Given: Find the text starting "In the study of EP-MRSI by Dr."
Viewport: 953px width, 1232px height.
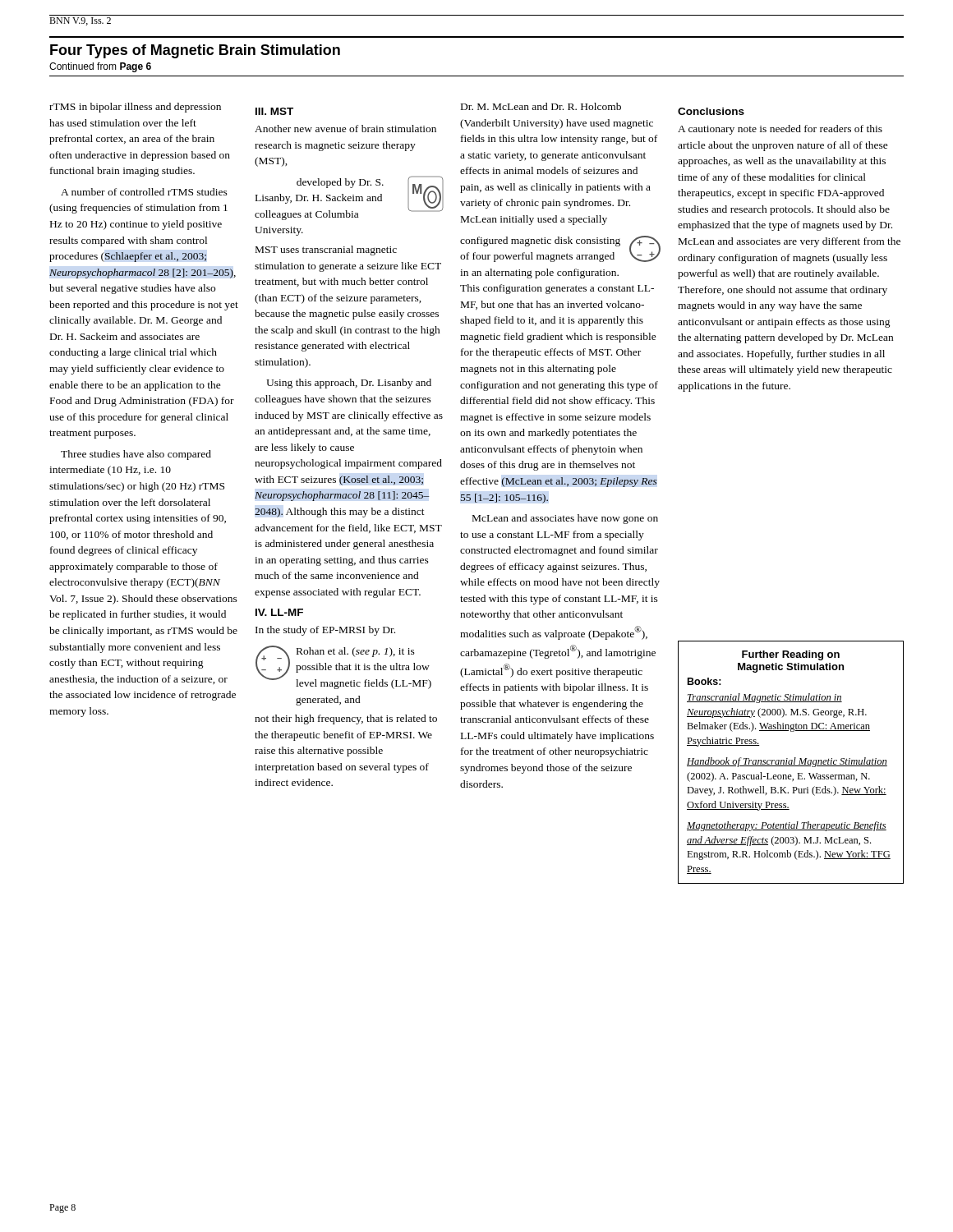Looking at the screenshot, I should 349,630.
